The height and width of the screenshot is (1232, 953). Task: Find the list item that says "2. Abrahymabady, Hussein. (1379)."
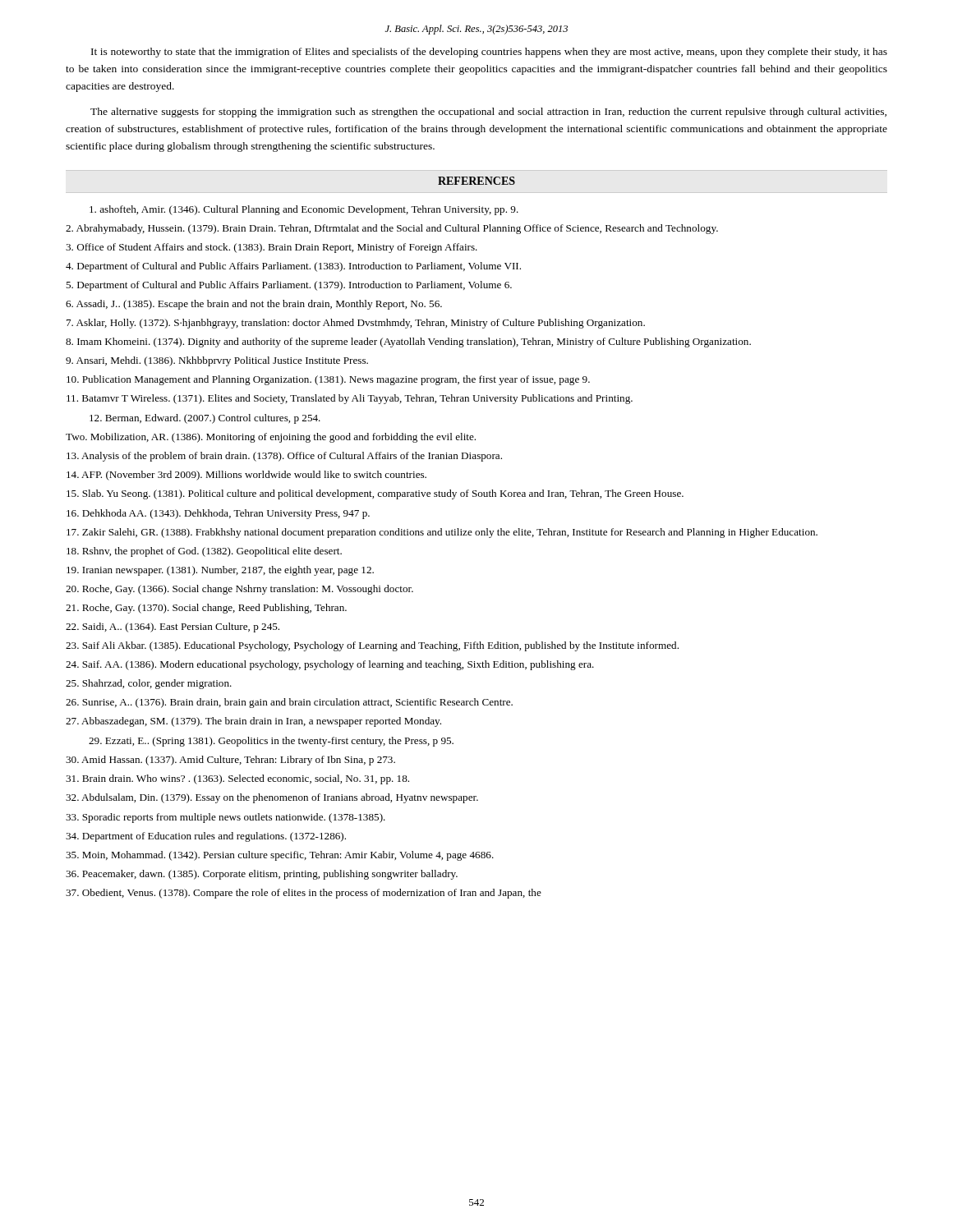392,228
